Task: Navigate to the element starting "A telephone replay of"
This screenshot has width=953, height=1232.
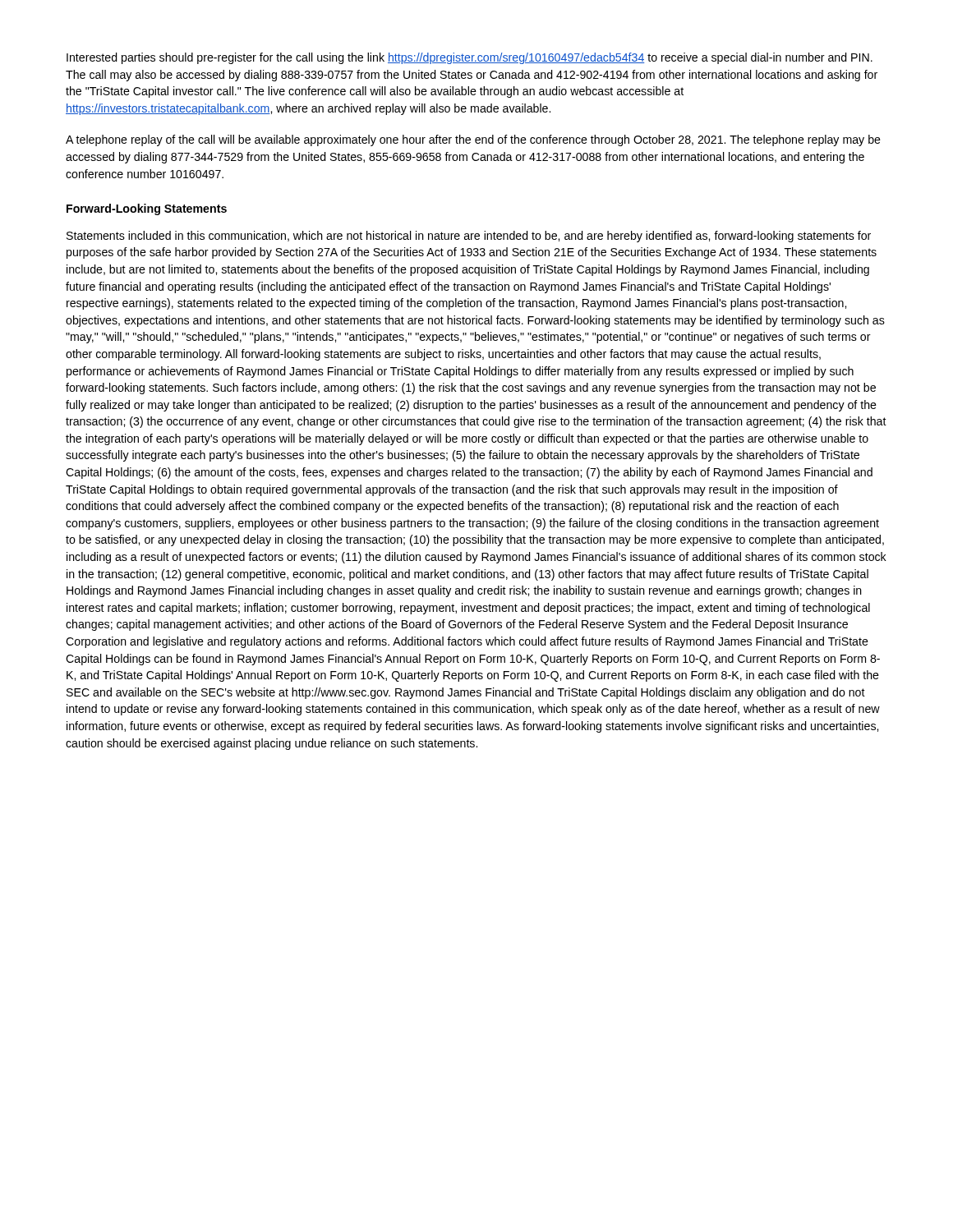Action: (x=473, y=157)
